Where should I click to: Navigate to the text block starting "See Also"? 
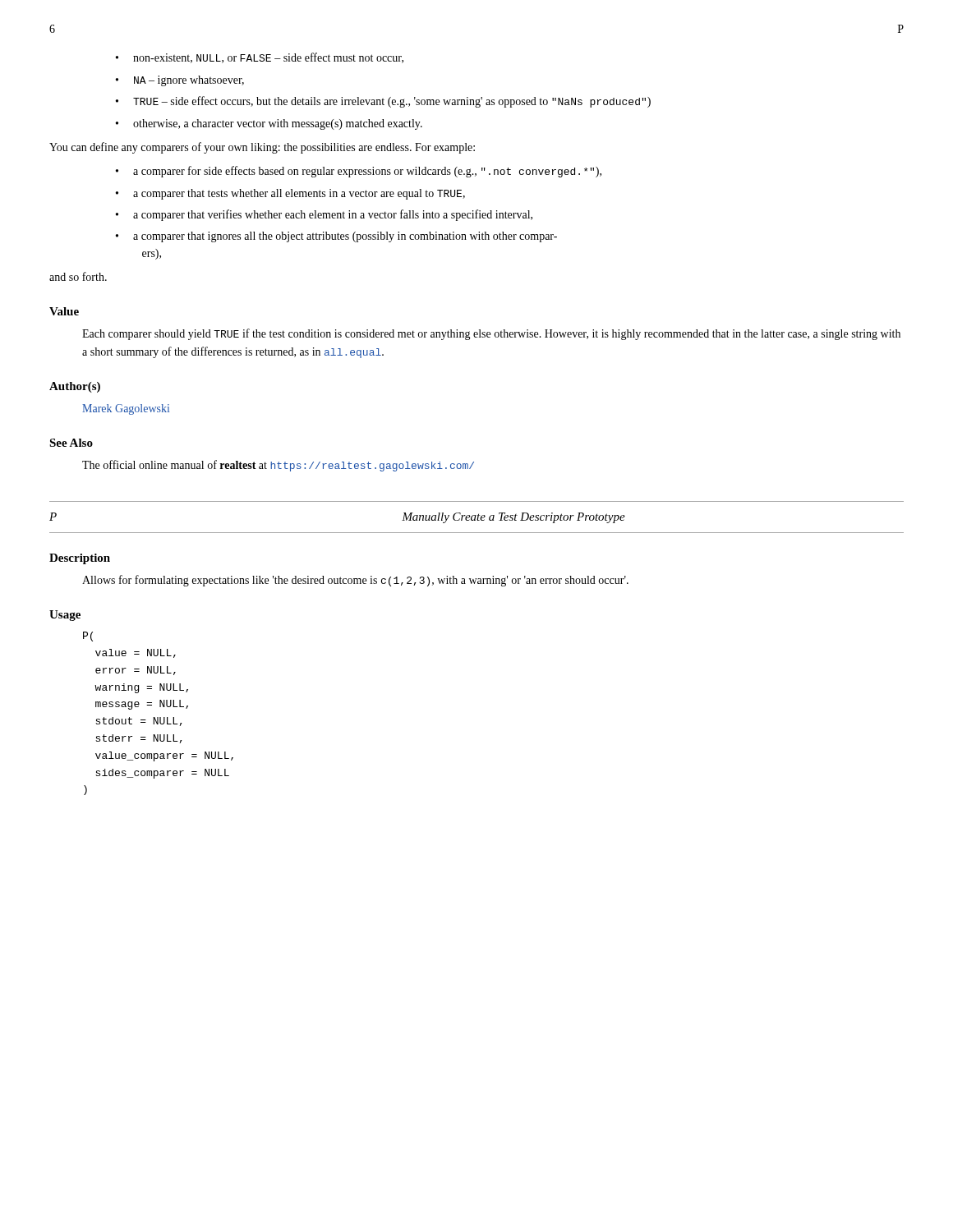71,443
